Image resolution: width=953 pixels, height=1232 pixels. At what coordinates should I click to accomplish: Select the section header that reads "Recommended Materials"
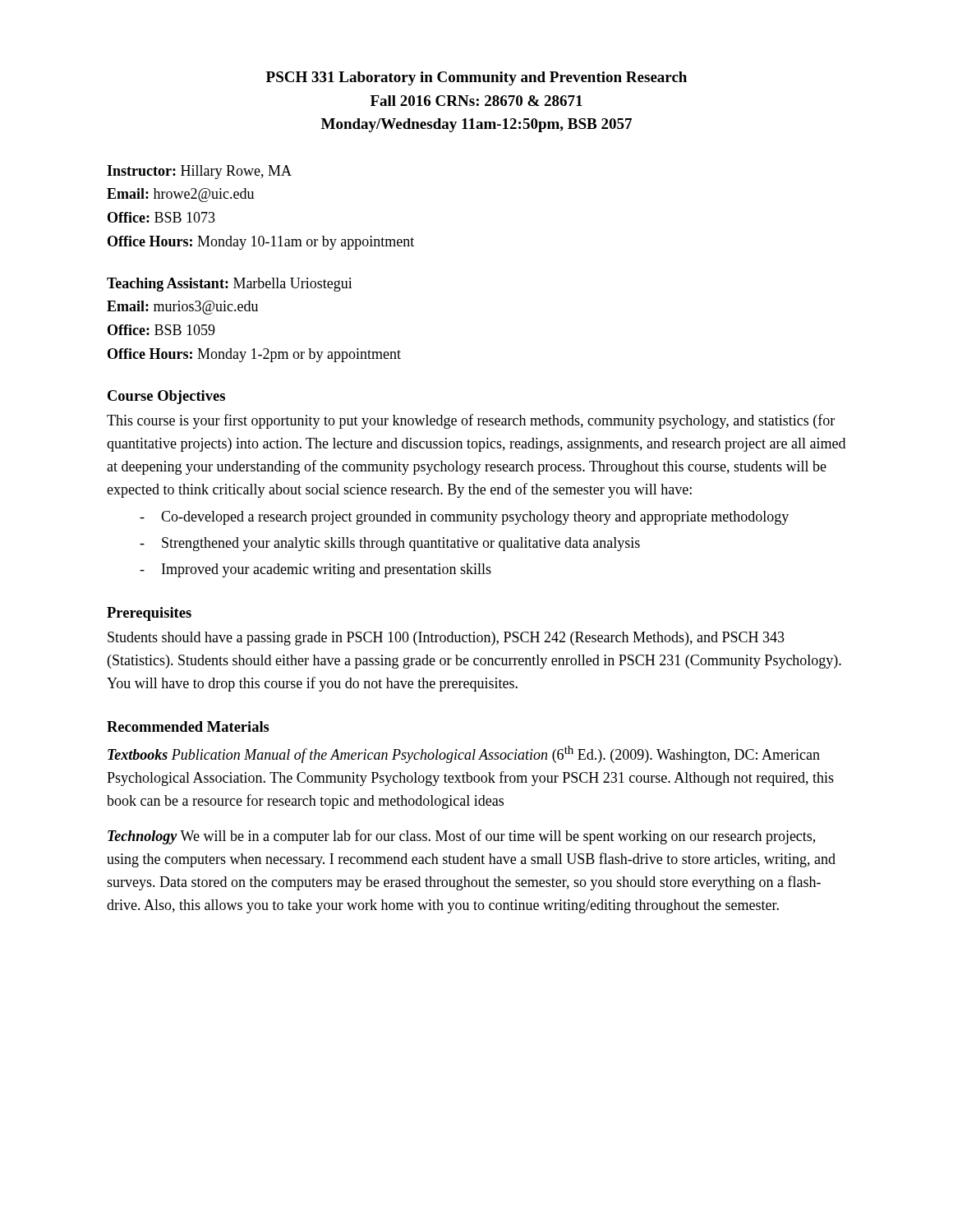pos(188,727)
